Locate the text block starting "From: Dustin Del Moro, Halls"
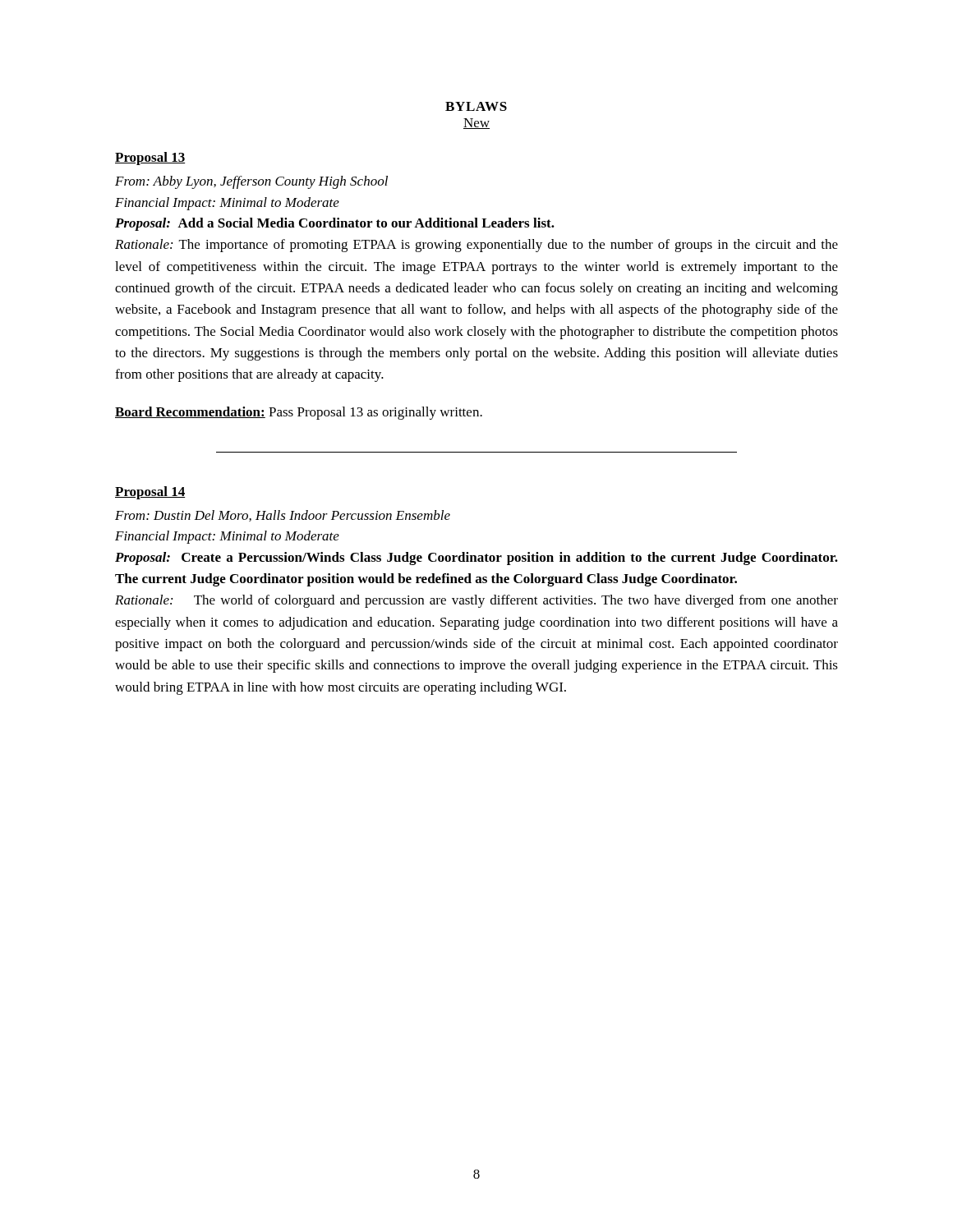The width and height of the screenshot is (953, 1232). pyautogui.click(x=283, y=515)
